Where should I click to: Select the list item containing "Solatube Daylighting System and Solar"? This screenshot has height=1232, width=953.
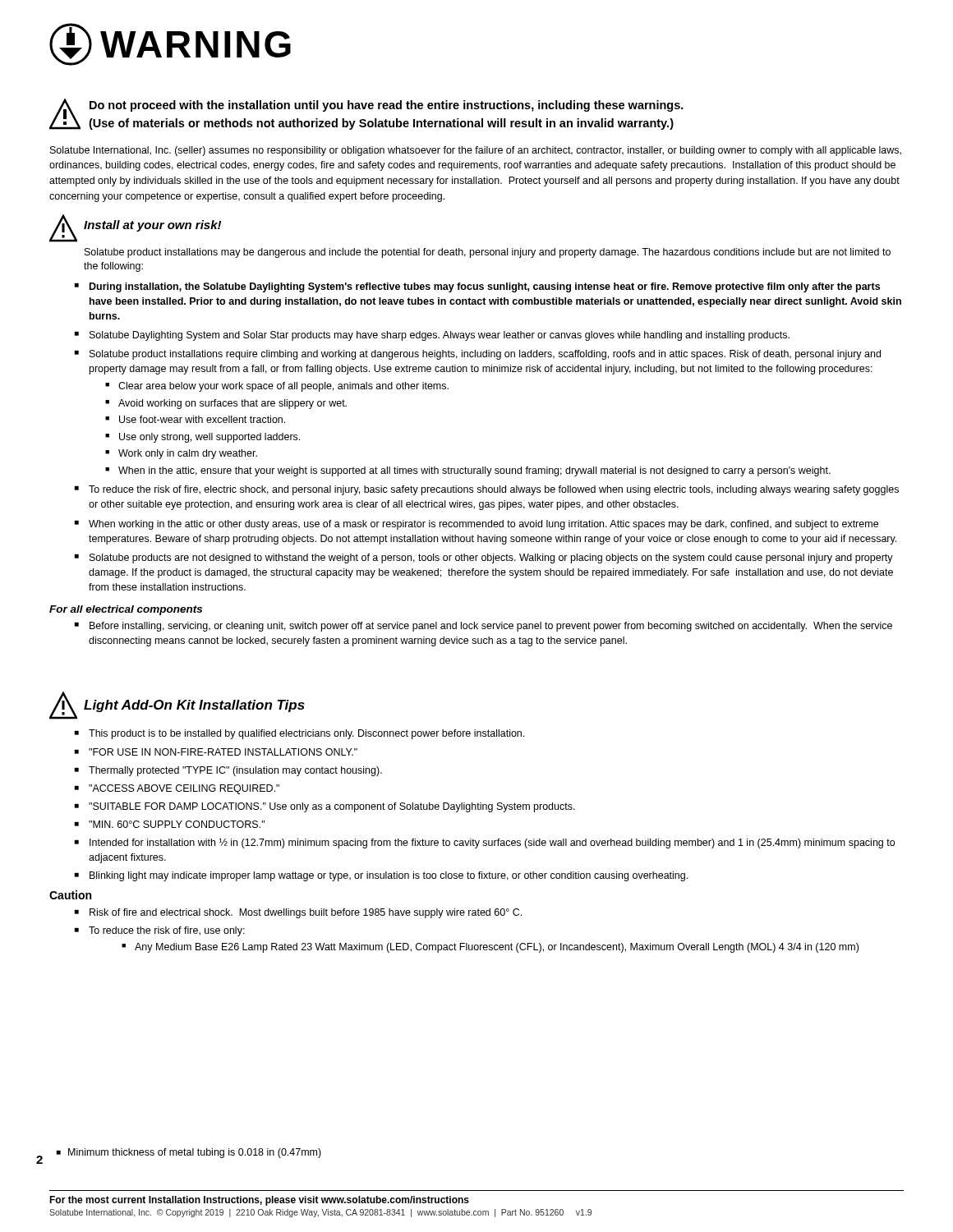pyautogui.click(x=440, y=335)
